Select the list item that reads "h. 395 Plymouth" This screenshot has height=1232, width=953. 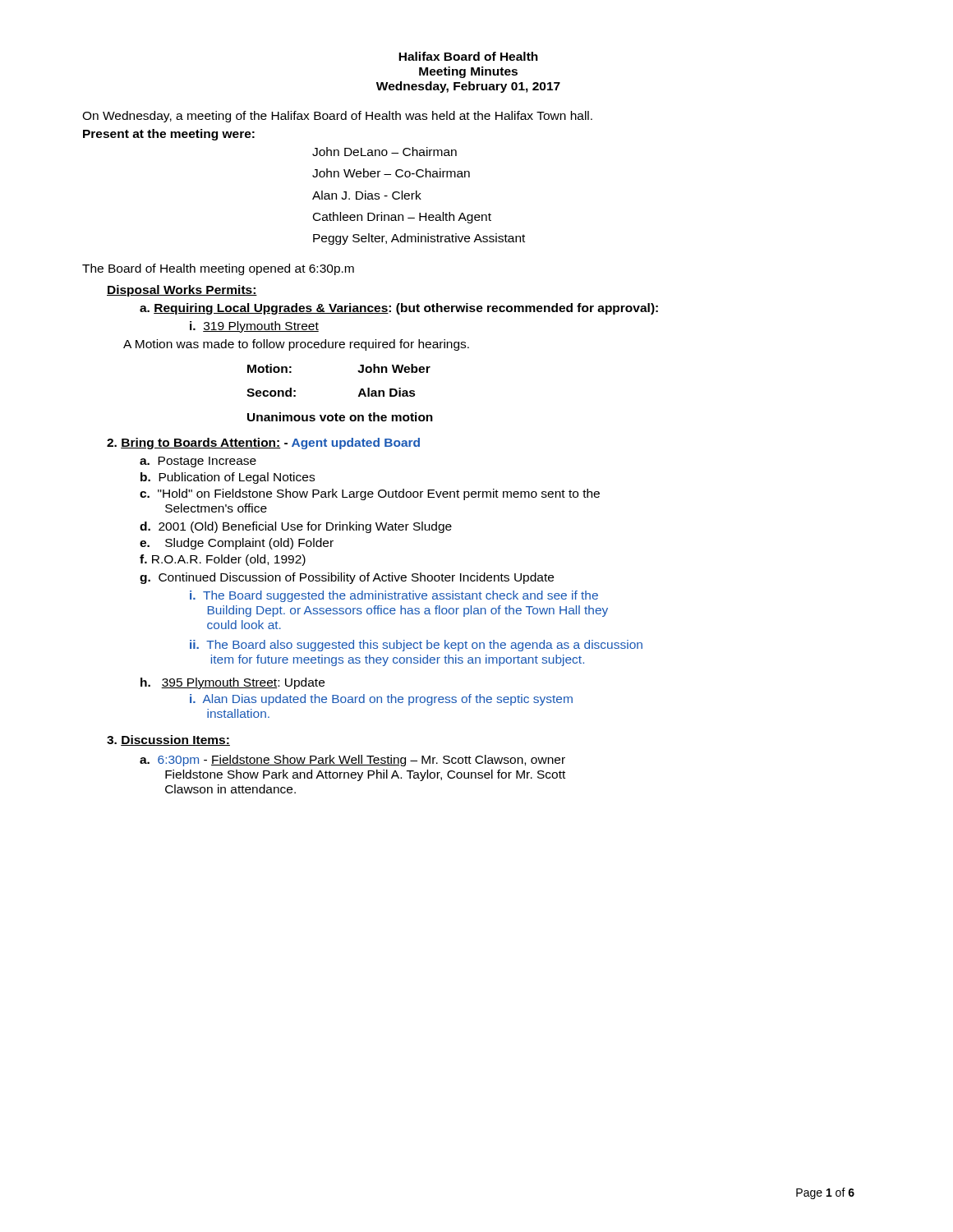click(232, 682)
